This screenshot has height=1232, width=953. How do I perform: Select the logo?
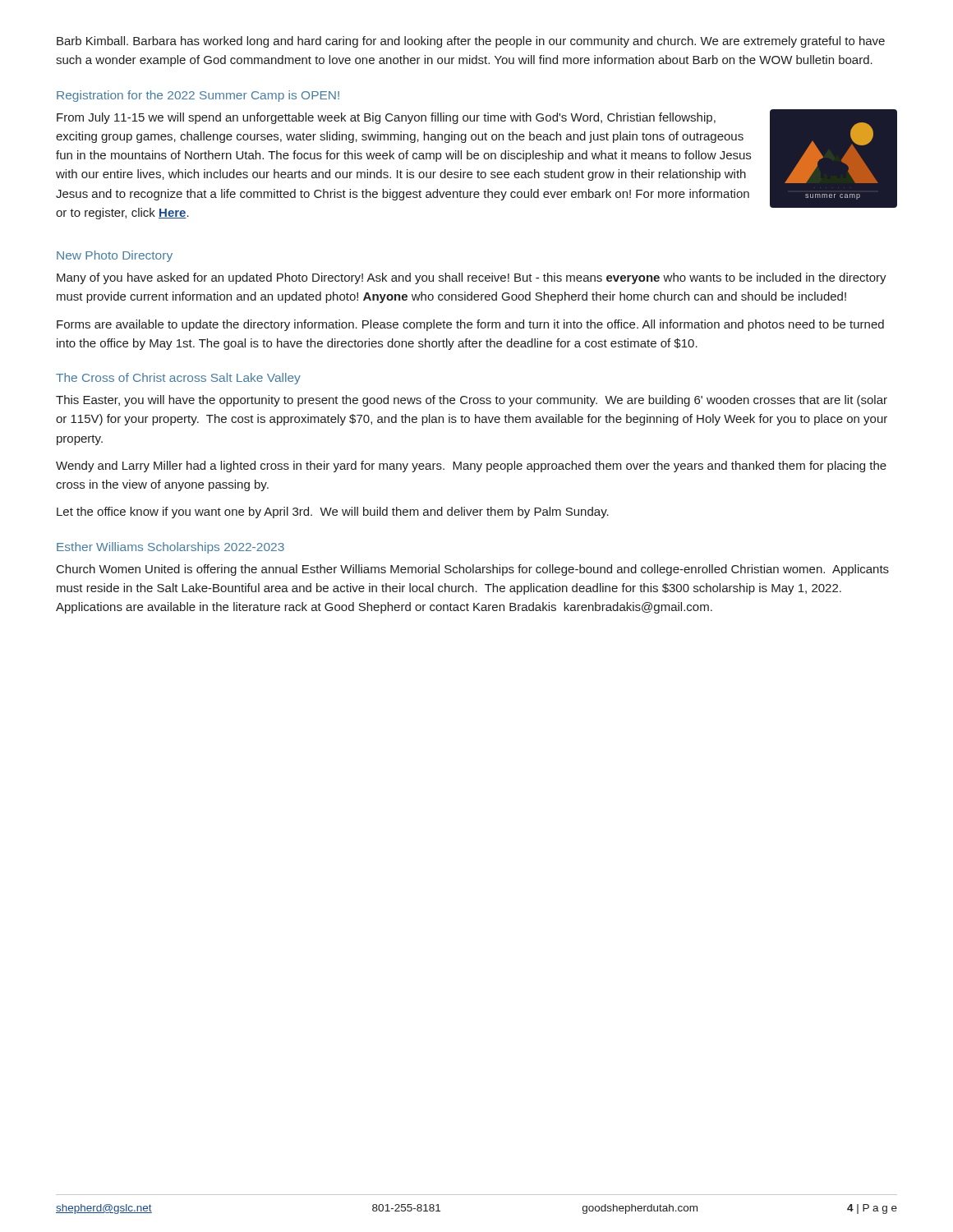tap(833, 158)
